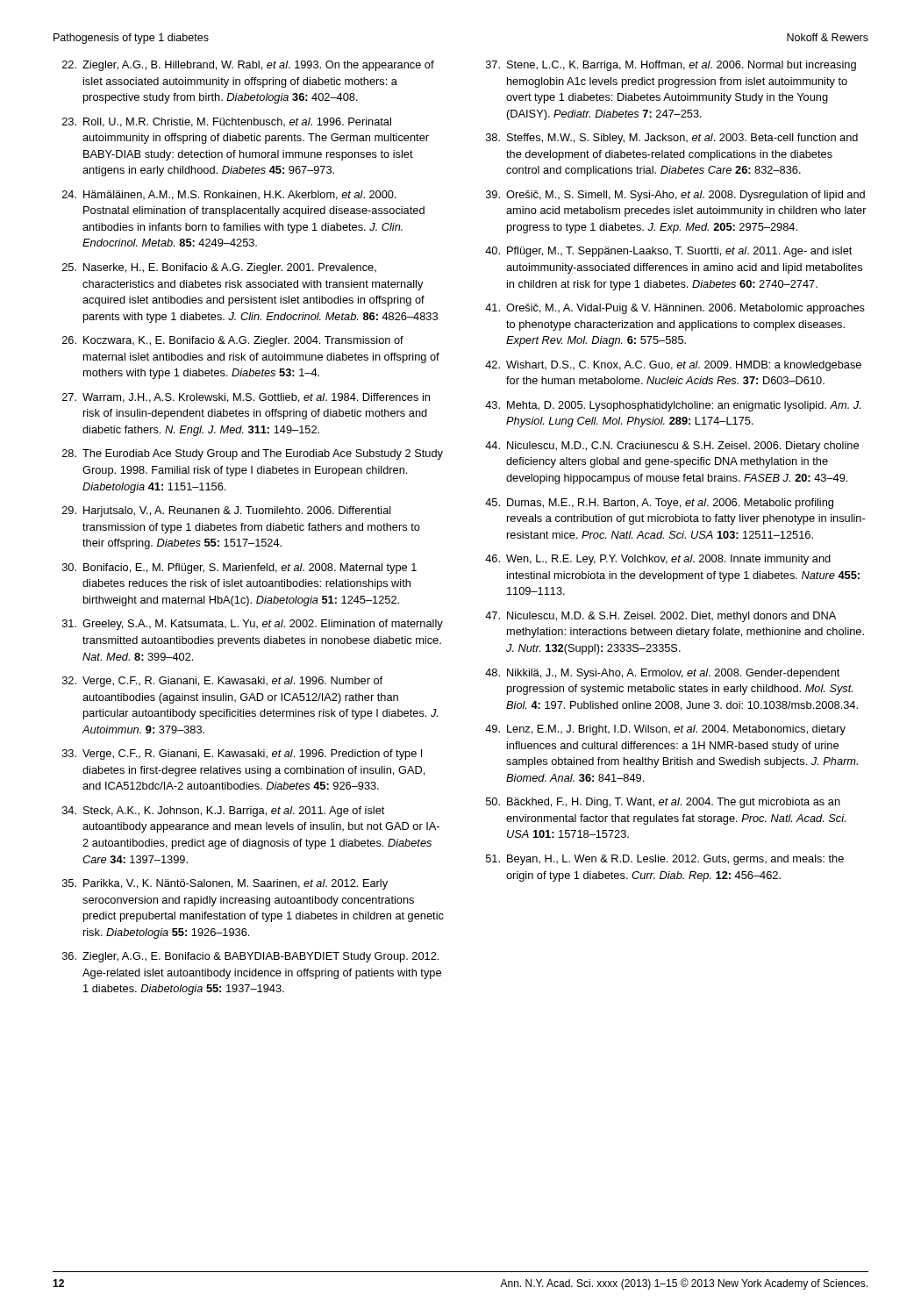Navigate to the text starting "41. Orešič, M., A."
This screenshot has height=1316, width=921.
(x=672, y=325)
